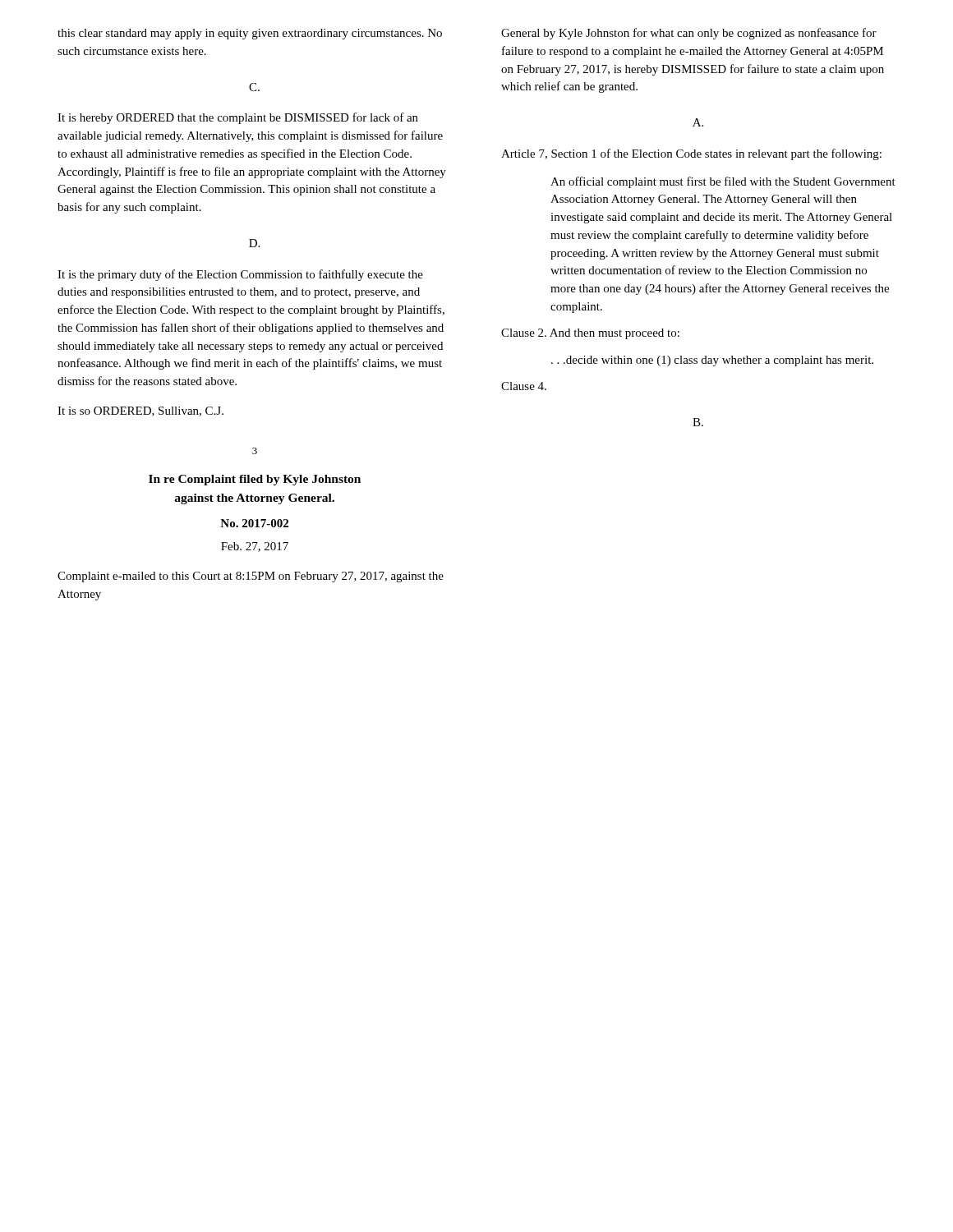Point to the block beginning ". . .decide within one (1) class day"
The height and width of the screenshot is (1232, 953).
pos(712,360)
